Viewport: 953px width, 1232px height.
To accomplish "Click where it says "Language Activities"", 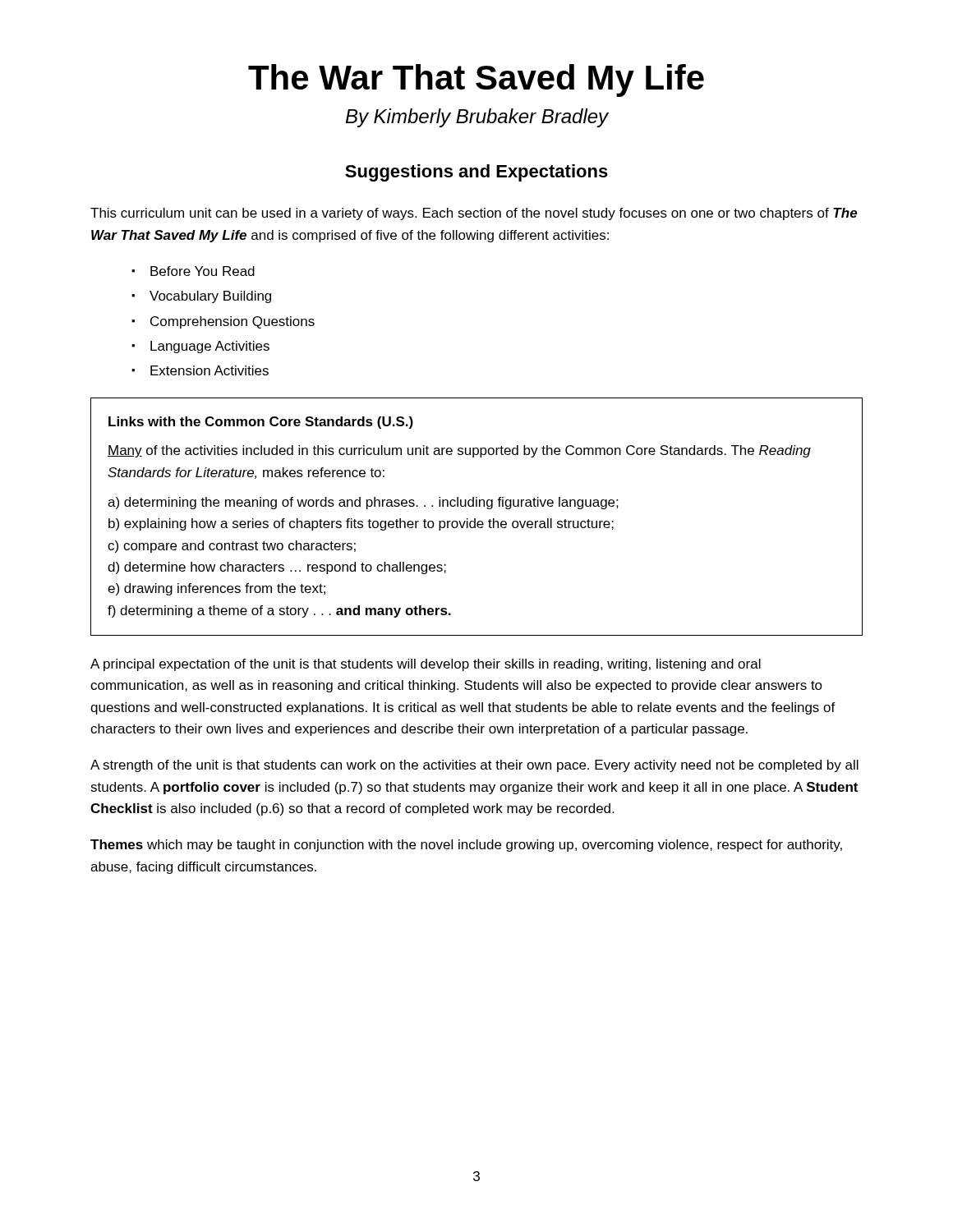I will pos(210,346).
